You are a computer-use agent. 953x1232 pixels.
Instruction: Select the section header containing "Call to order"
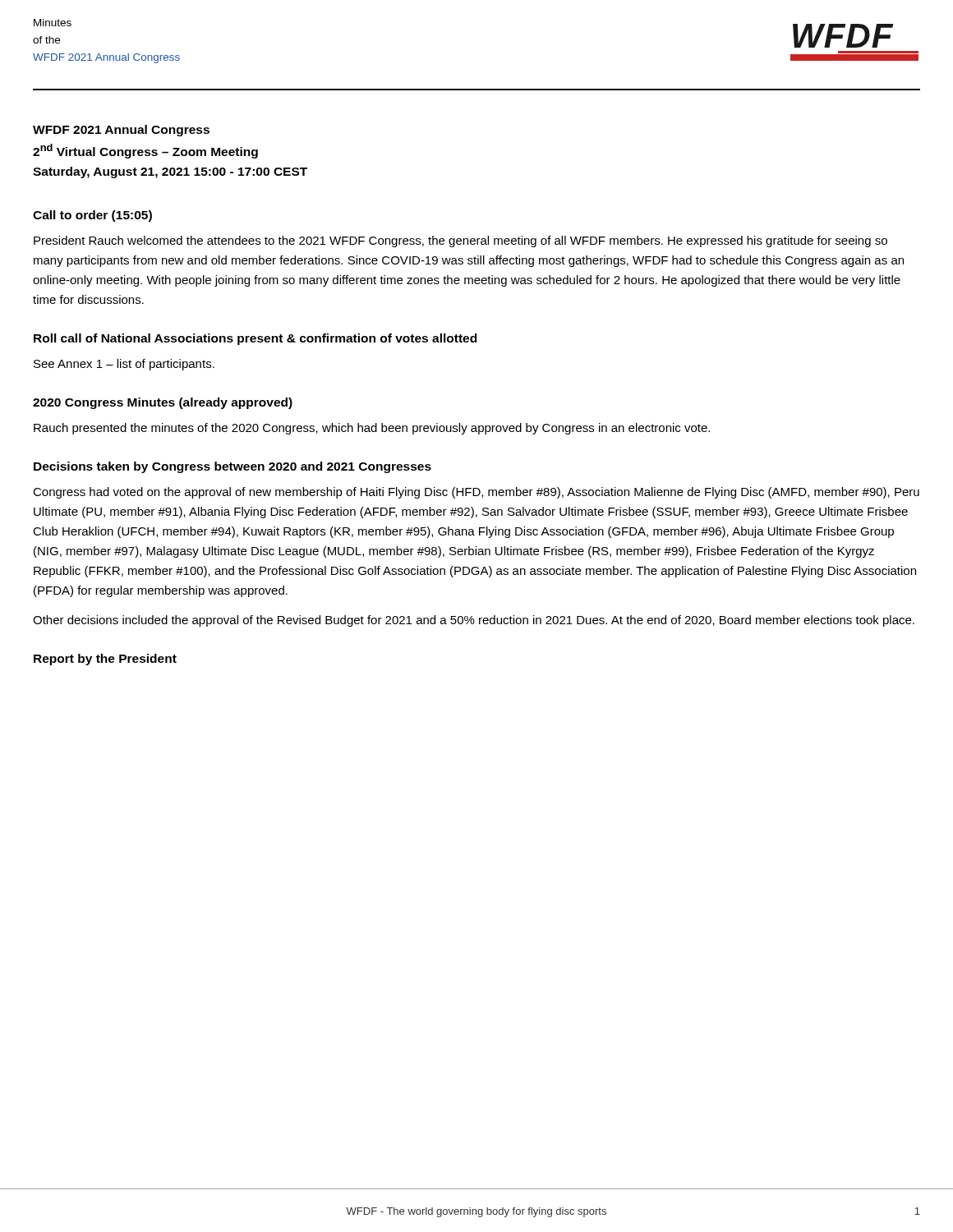pos(93,215)
